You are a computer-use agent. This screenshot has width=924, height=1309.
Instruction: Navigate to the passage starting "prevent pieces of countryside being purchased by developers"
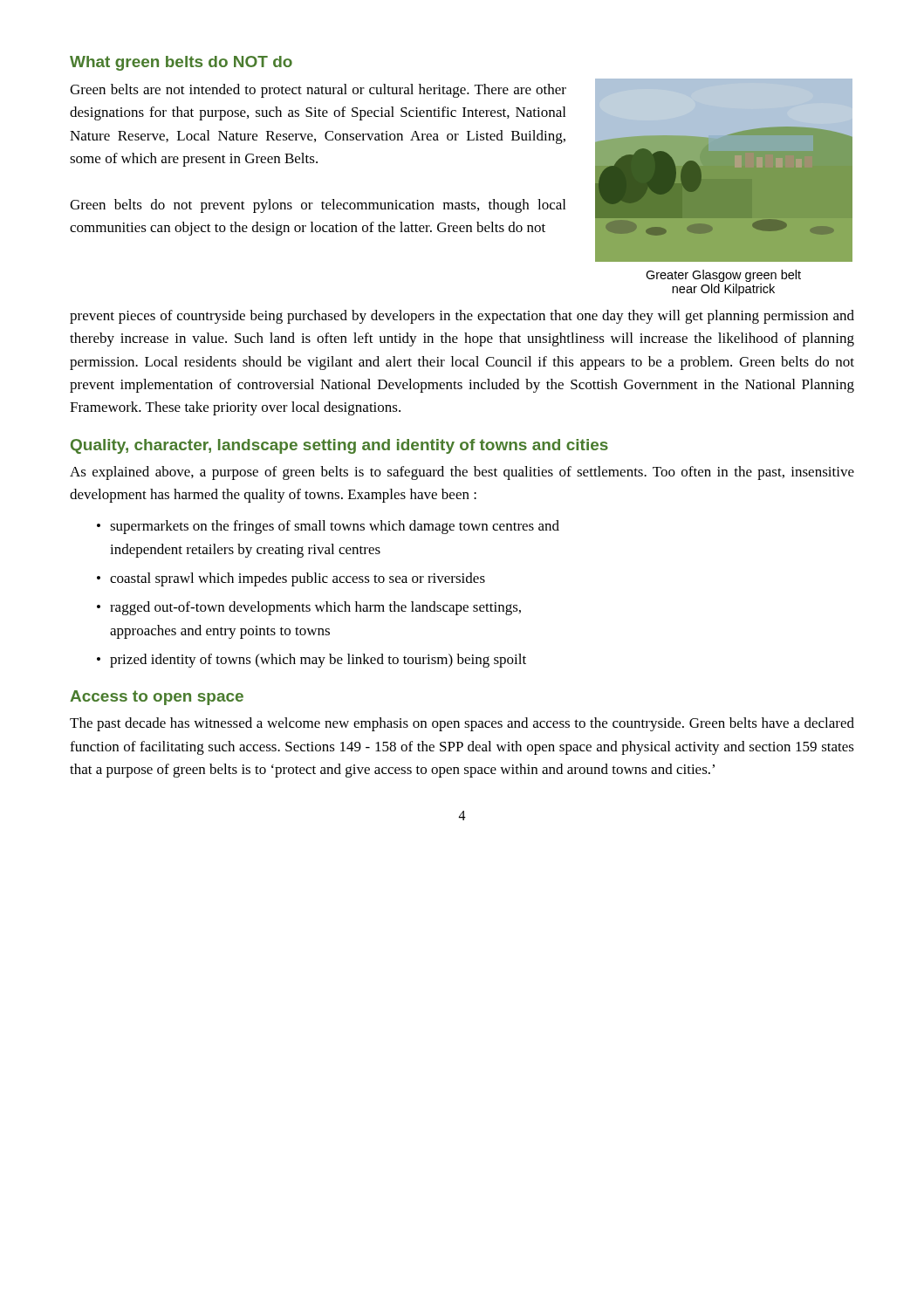(x=462, y=361)
